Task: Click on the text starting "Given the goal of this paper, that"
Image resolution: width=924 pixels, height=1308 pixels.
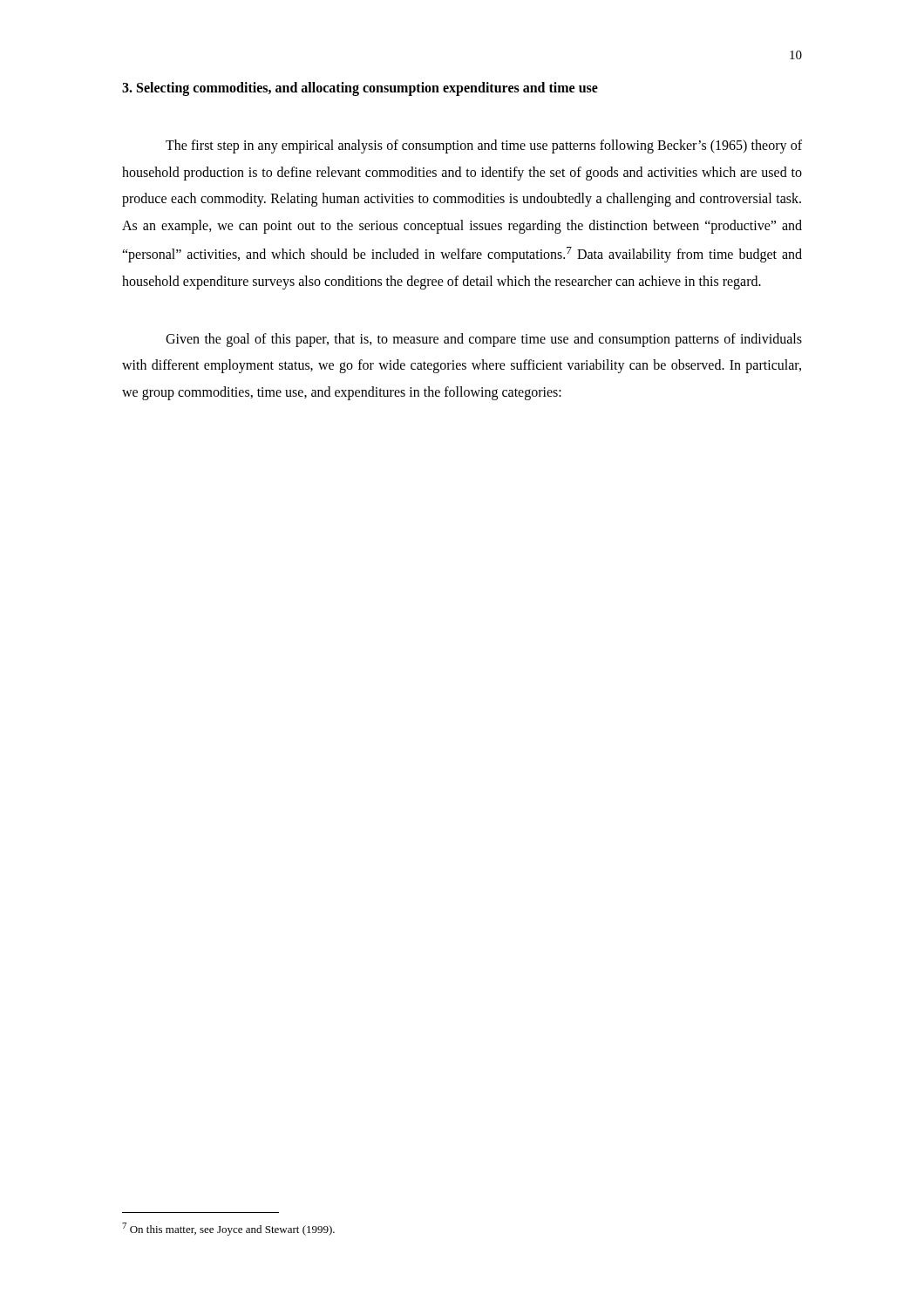Action: [x=462, y=365]
